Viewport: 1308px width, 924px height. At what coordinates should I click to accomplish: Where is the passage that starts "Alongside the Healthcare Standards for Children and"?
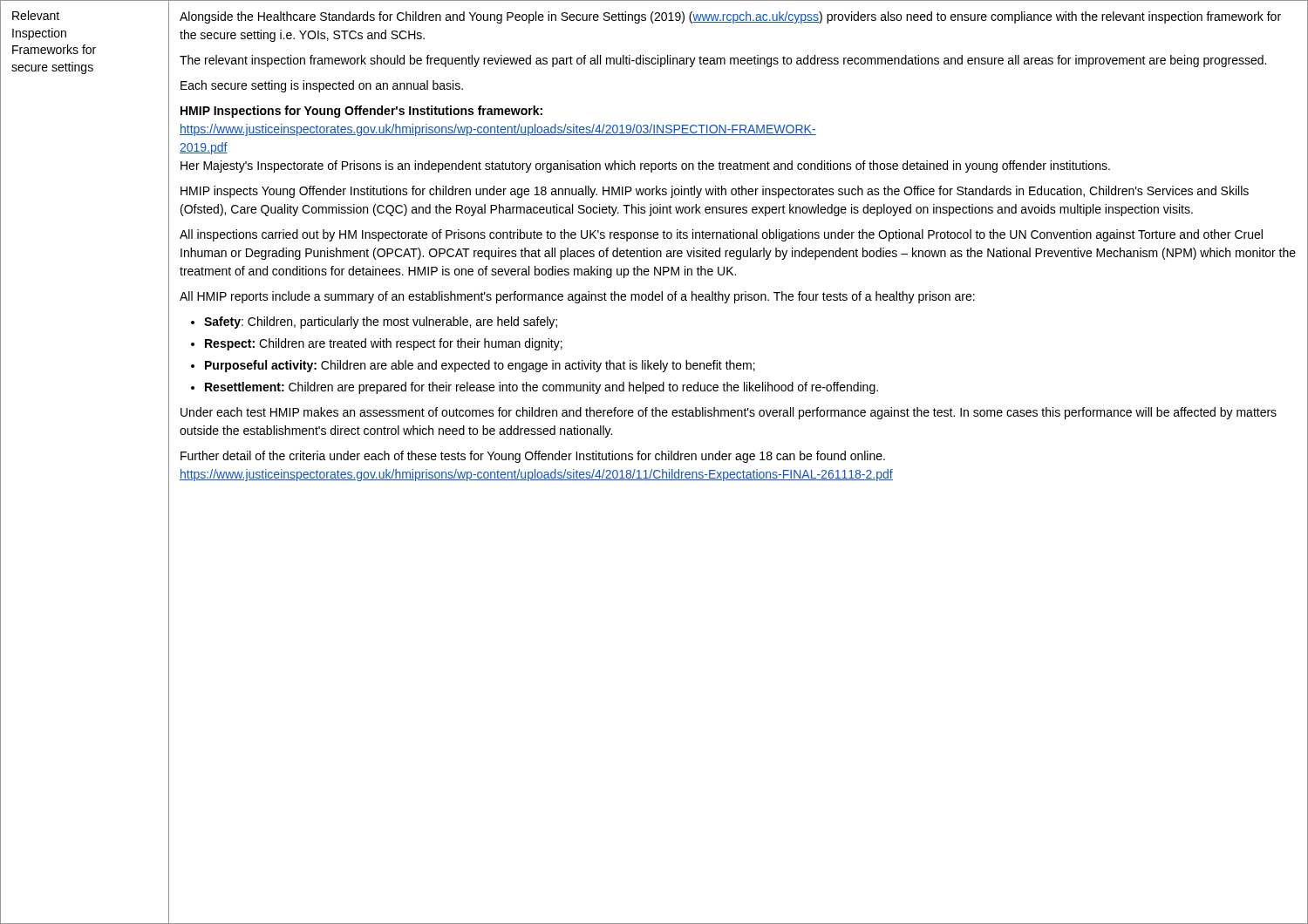point(738,246)
